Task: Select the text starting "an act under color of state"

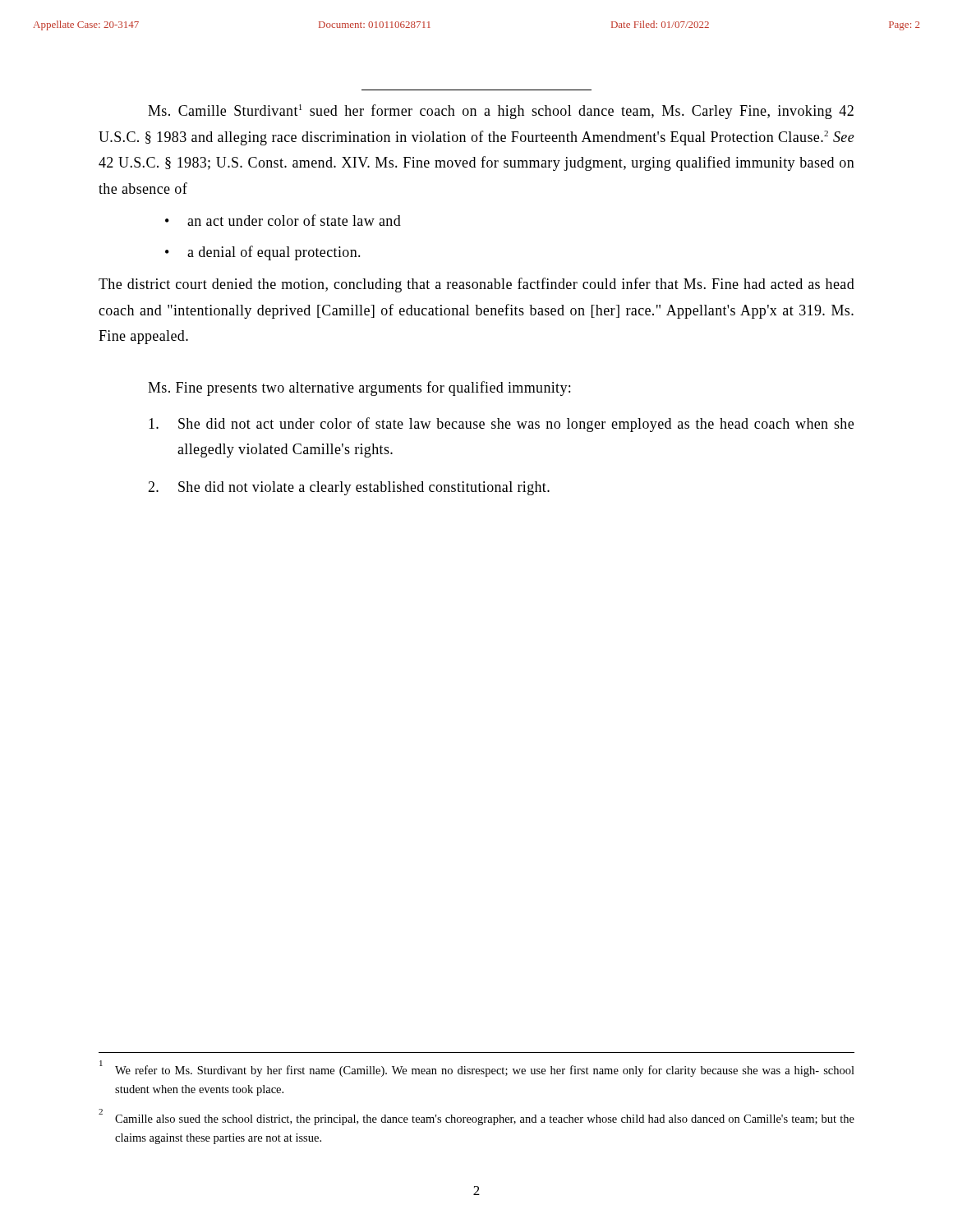Action: coord(294,221)
